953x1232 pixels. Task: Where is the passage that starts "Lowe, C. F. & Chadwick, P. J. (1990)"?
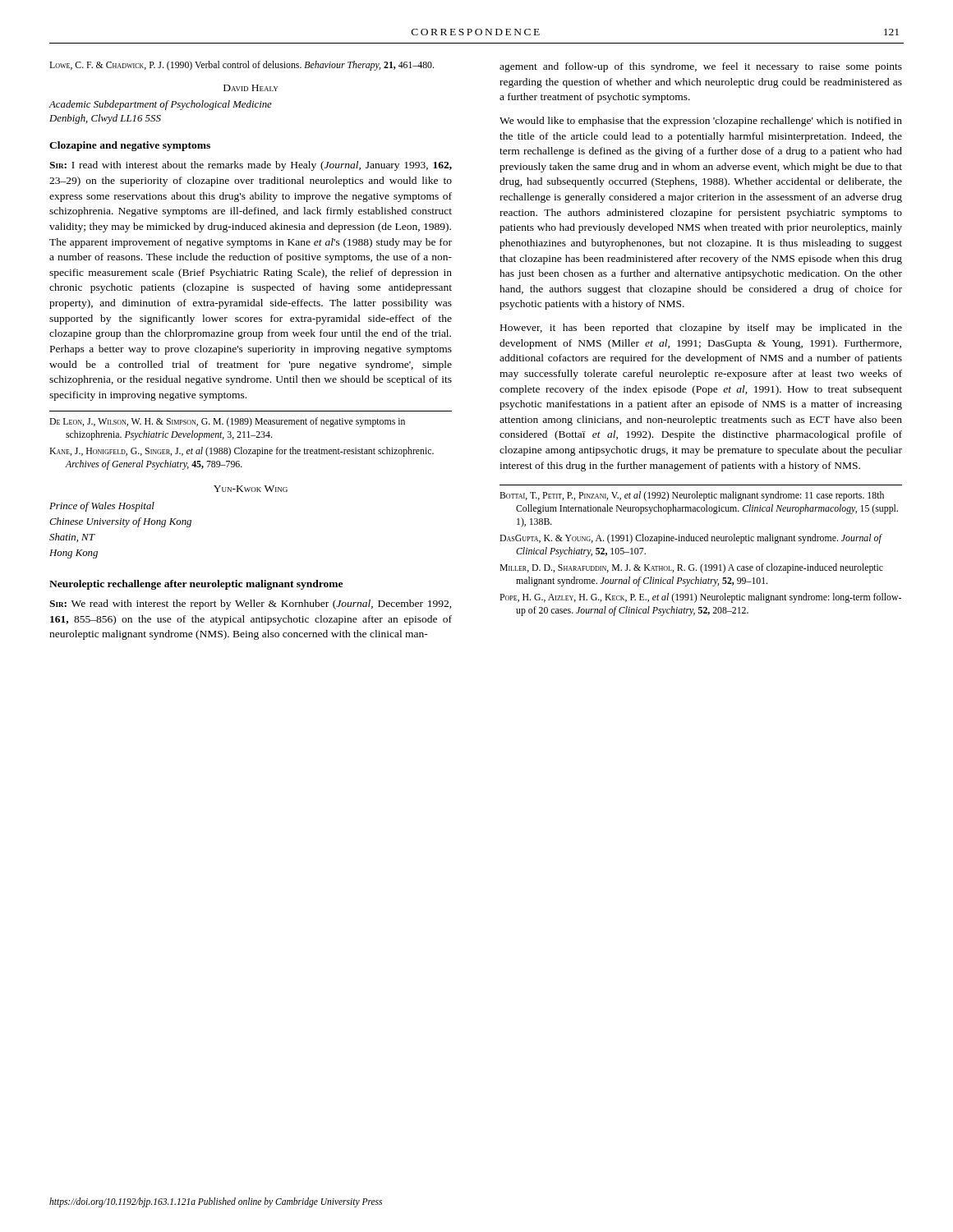(x=242, y=65)
